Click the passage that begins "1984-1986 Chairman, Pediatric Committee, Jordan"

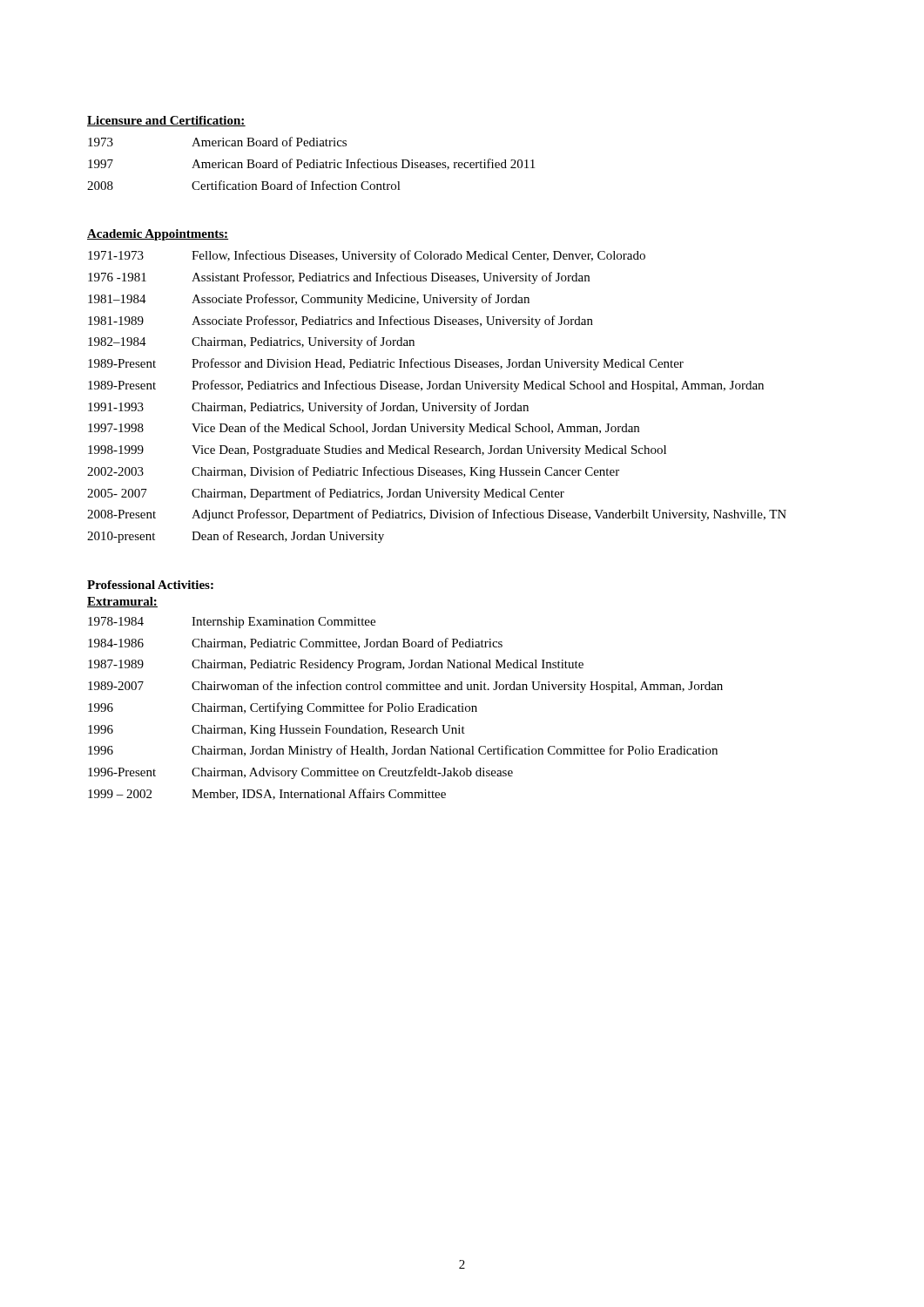point(471,643)
